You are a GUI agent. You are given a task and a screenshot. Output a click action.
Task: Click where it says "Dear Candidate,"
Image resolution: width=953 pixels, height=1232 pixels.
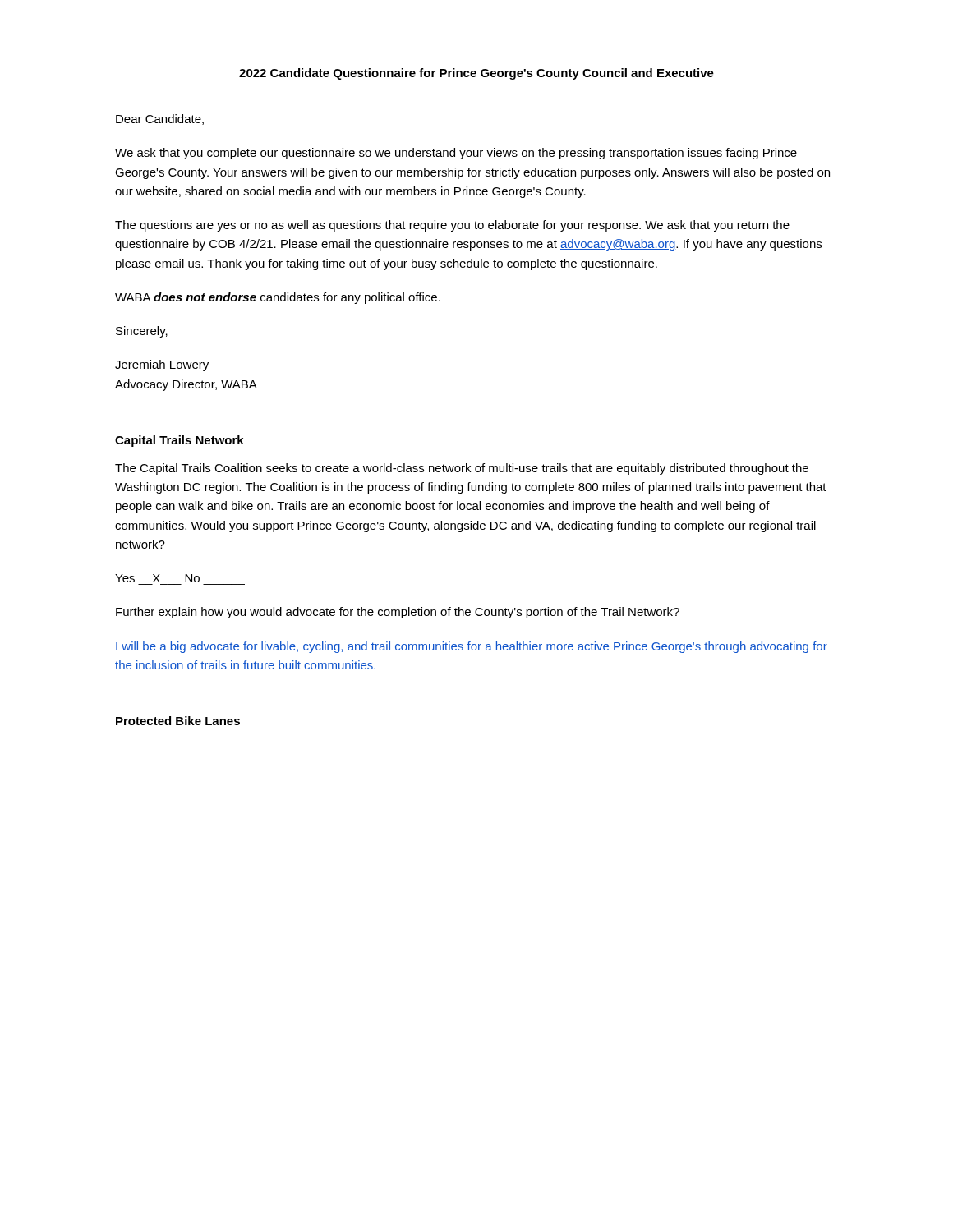coord(160,119)
